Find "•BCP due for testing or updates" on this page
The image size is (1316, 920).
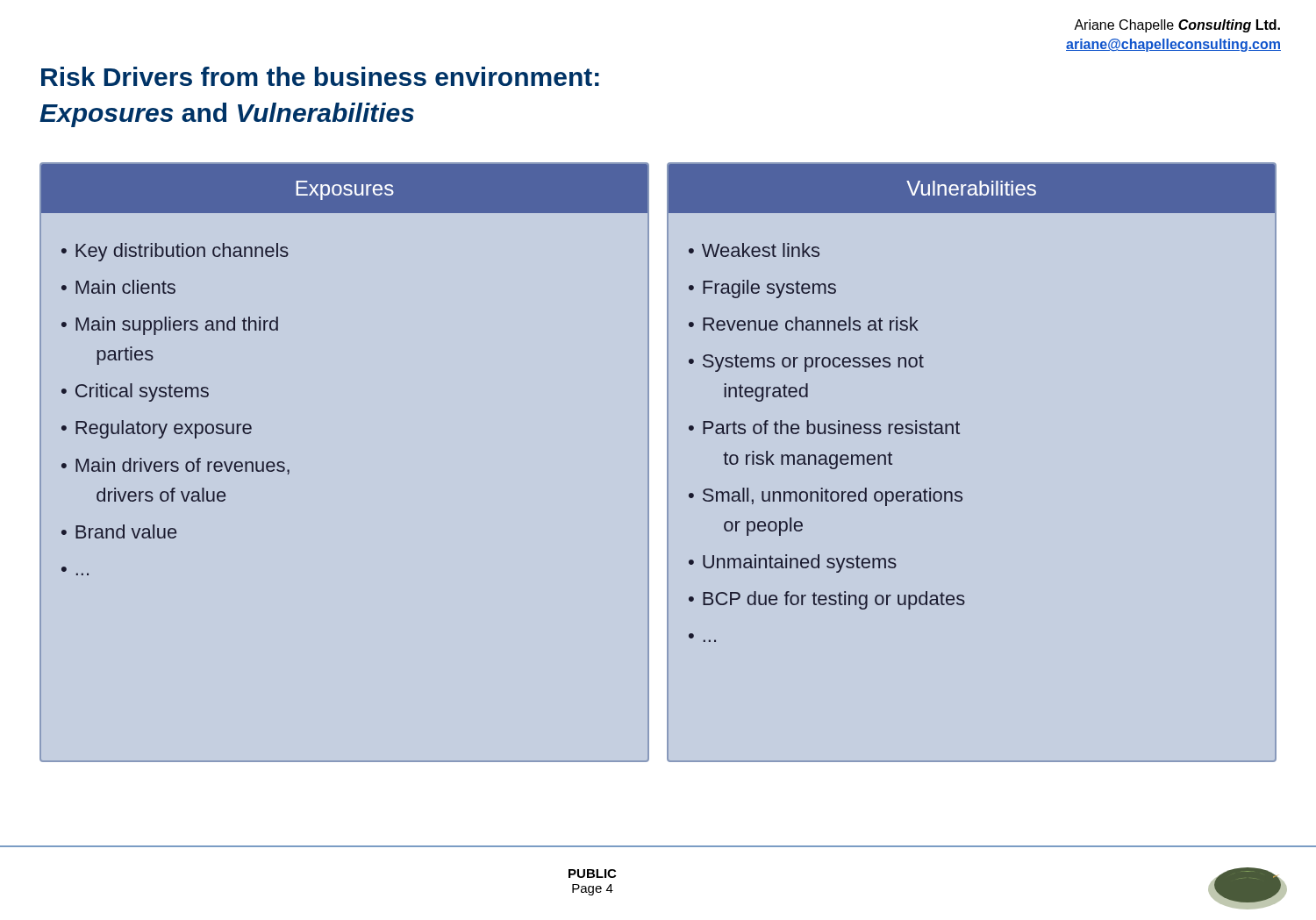[827, 599]
